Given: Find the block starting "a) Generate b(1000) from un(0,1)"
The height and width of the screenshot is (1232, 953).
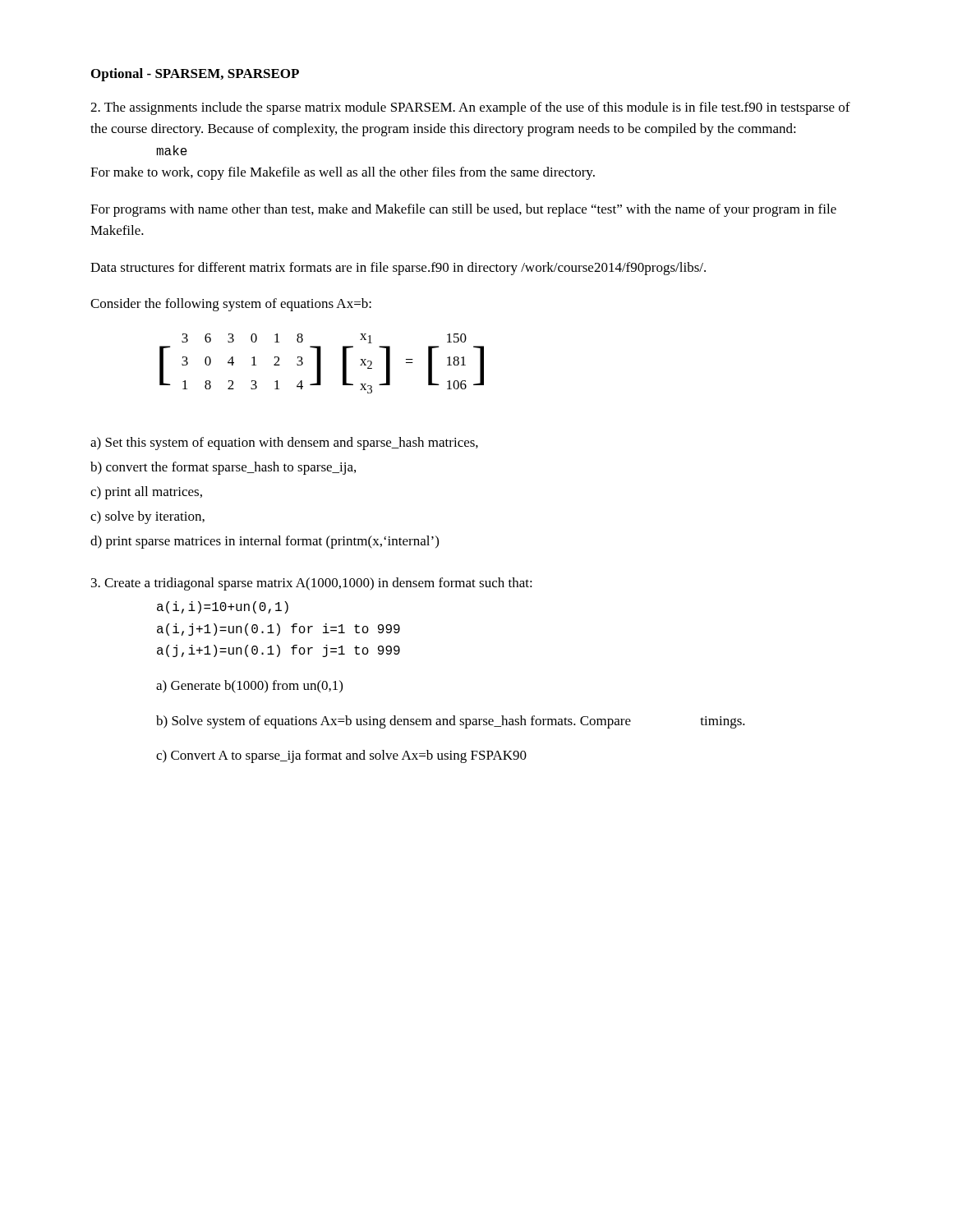Looking at the screenshot, I should click(x=250, y=686).
